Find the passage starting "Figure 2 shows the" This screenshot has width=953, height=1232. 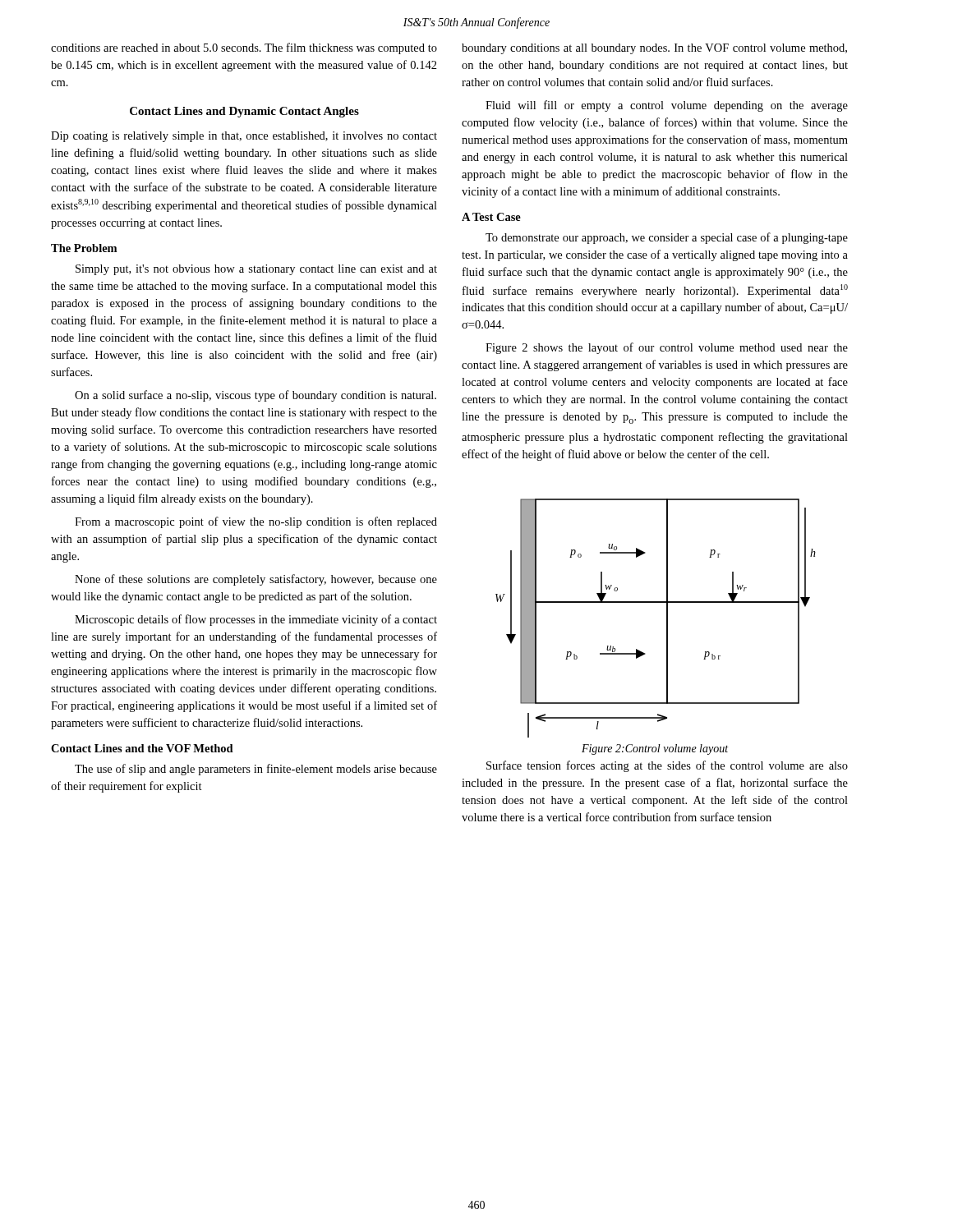[x=655, y=401]
